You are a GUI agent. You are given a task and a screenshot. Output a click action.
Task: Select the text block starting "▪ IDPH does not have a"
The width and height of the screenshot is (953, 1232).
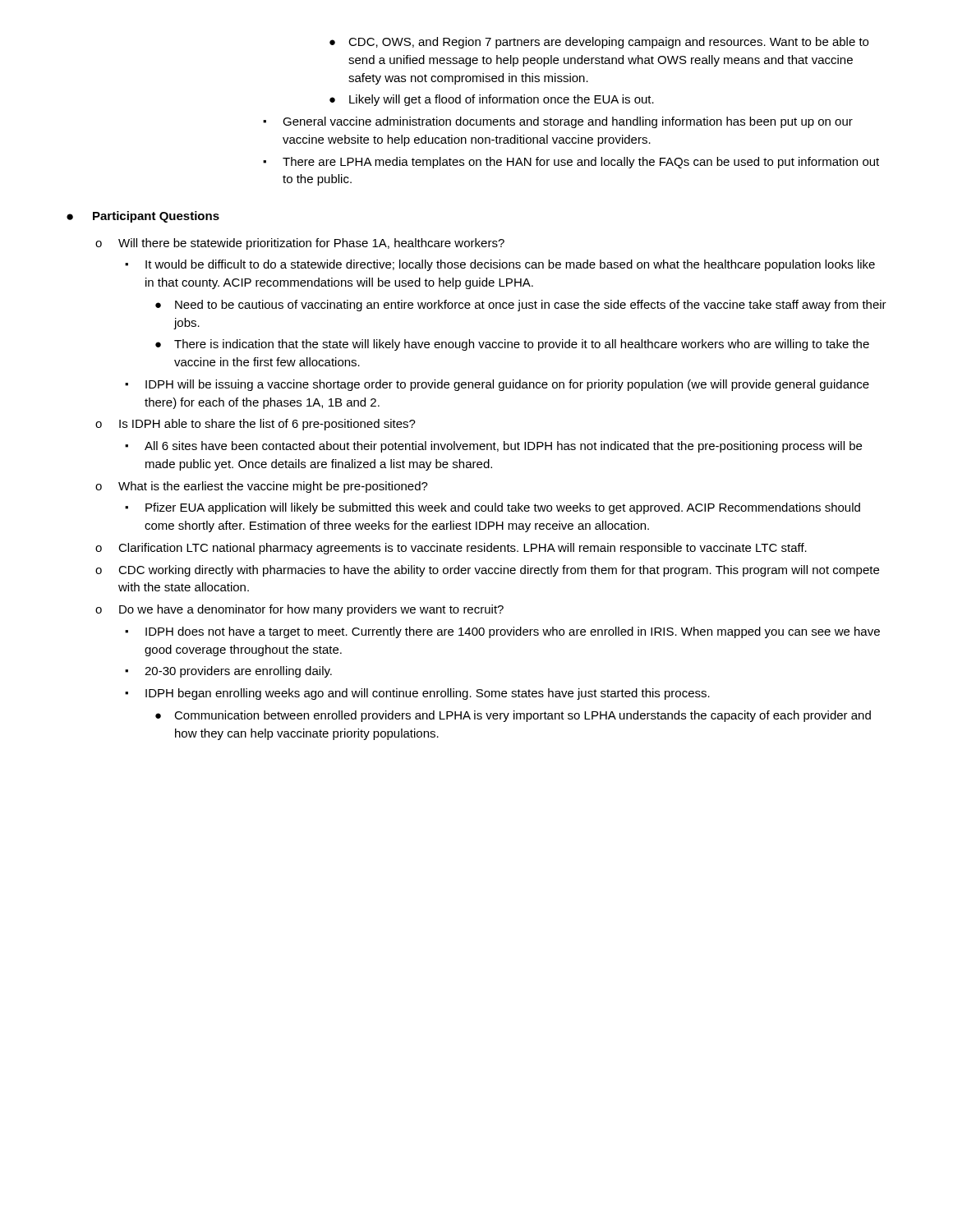[x=506, y=640]
